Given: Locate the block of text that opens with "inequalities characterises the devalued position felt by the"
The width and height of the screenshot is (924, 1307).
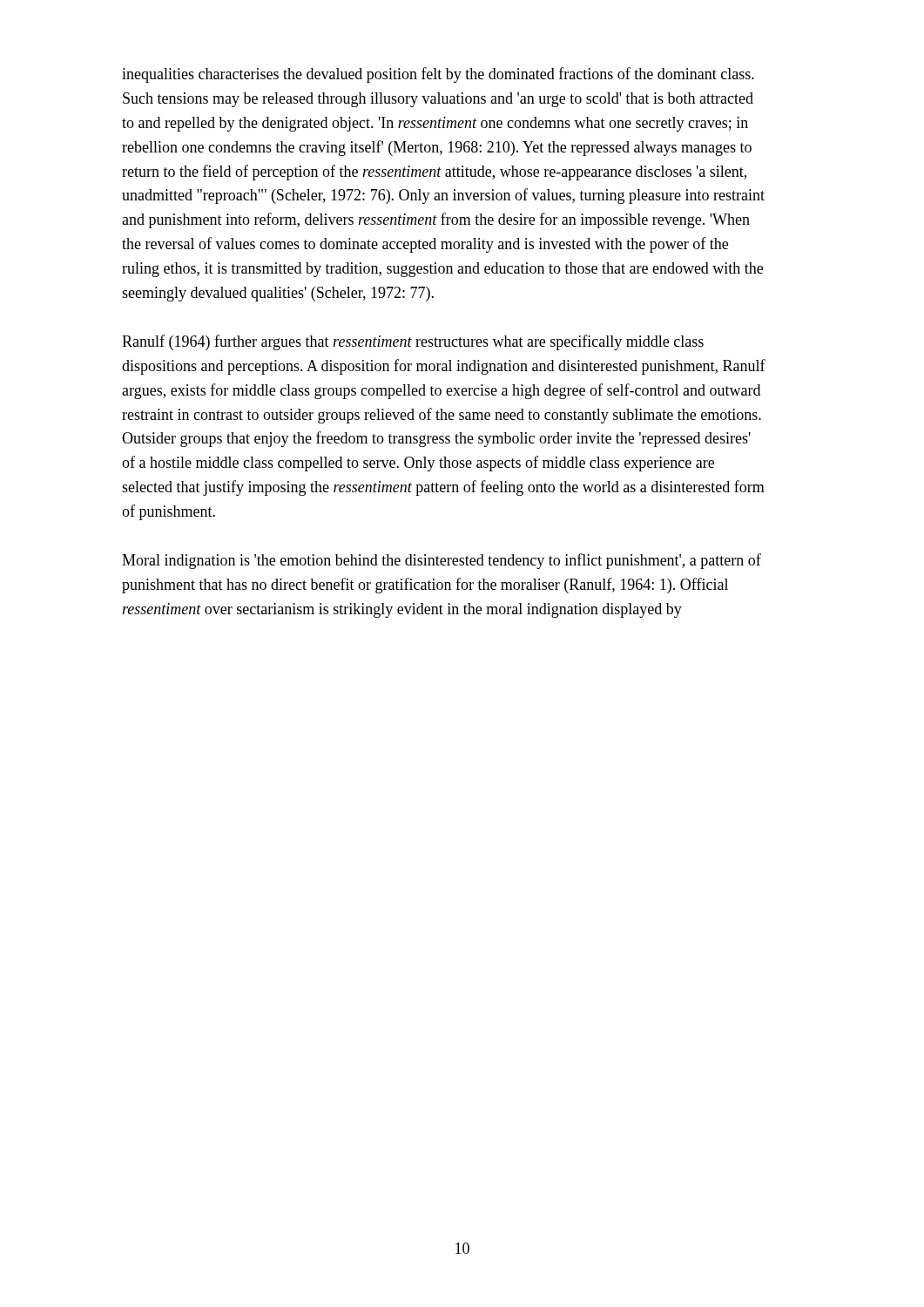Looking at the screenshot, I should click(x=443, y=183).
